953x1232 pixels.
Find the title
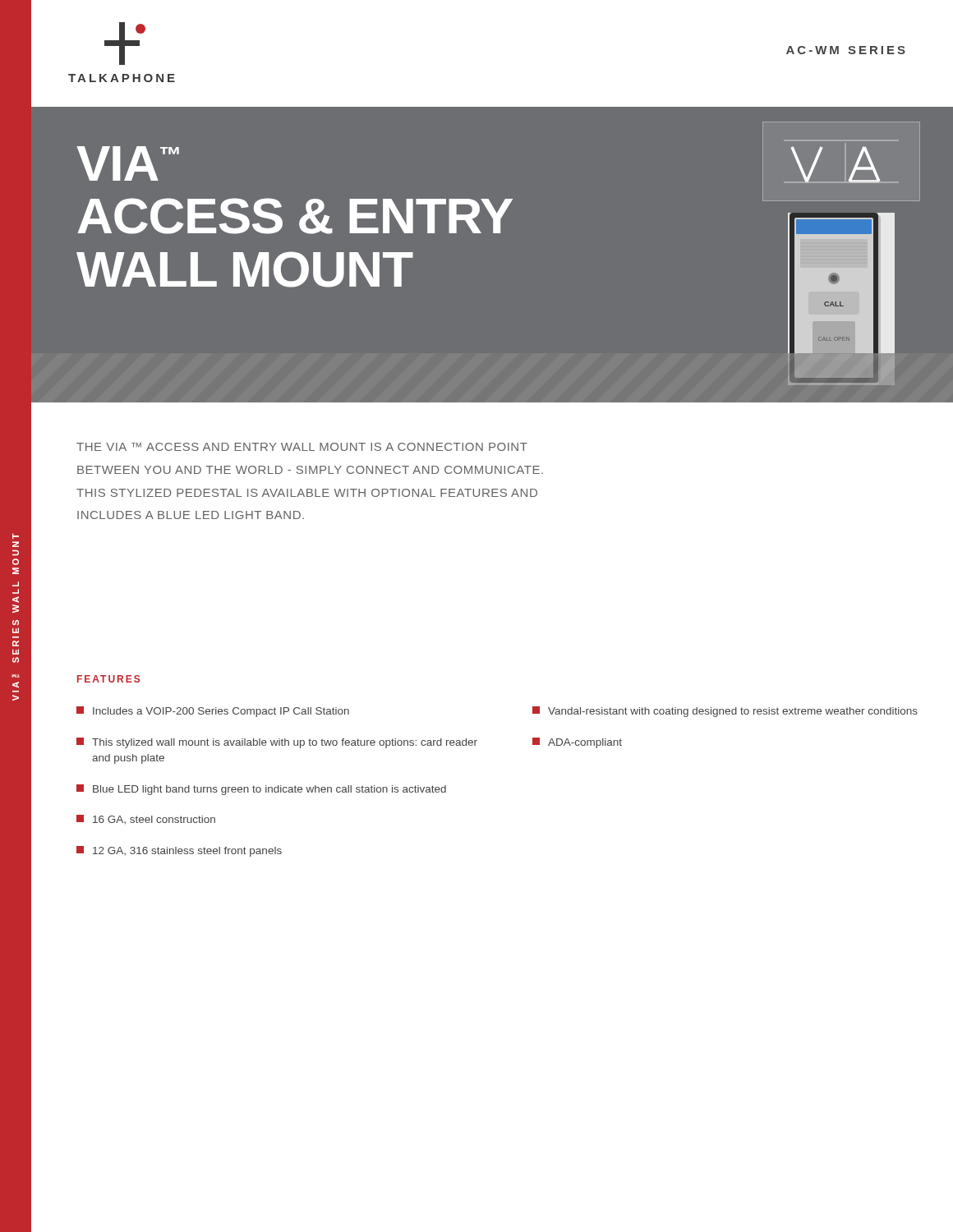point(295,217)
